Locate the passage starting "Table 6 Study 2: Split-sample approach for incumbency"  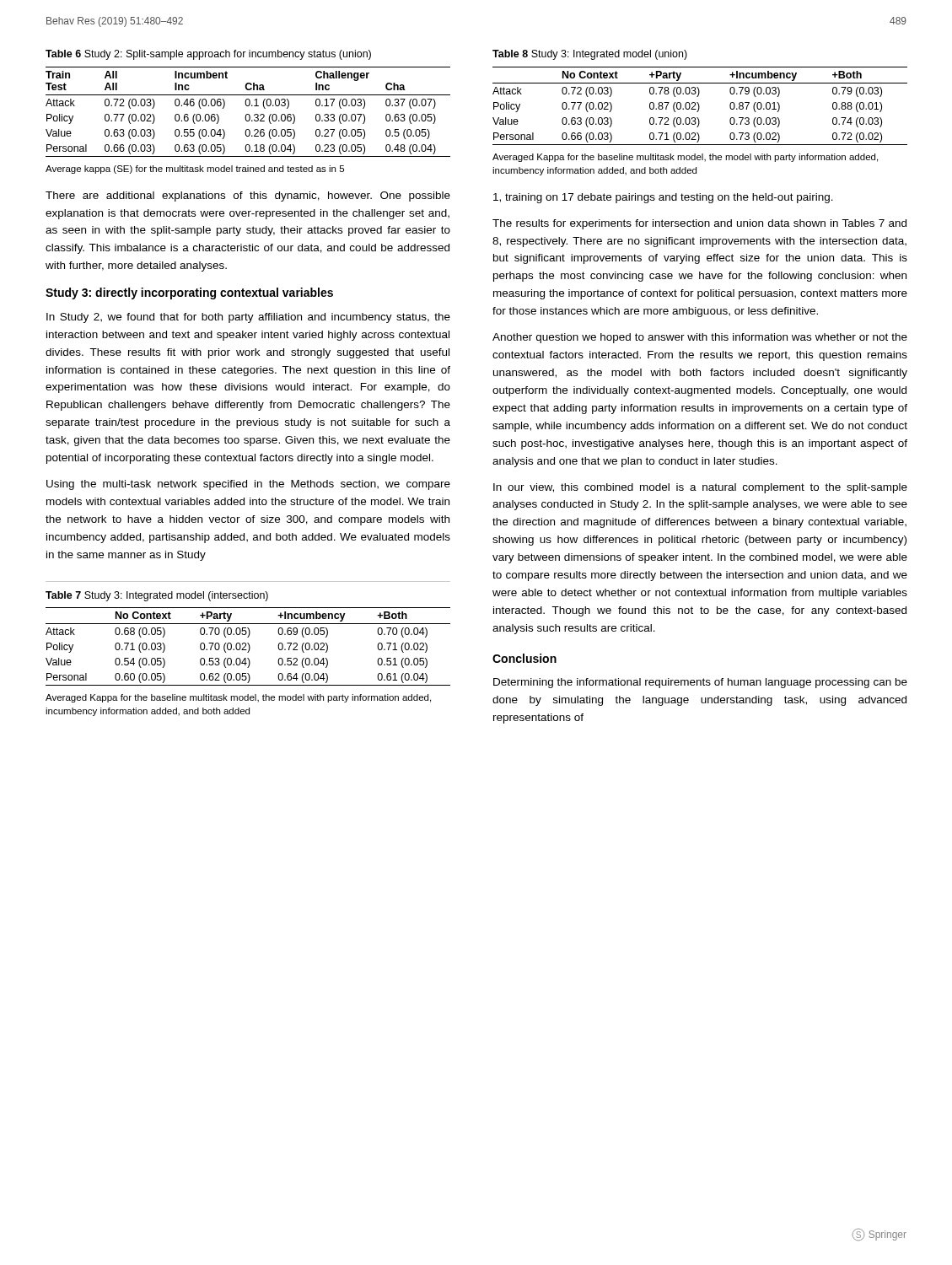(x=209, y=54)
